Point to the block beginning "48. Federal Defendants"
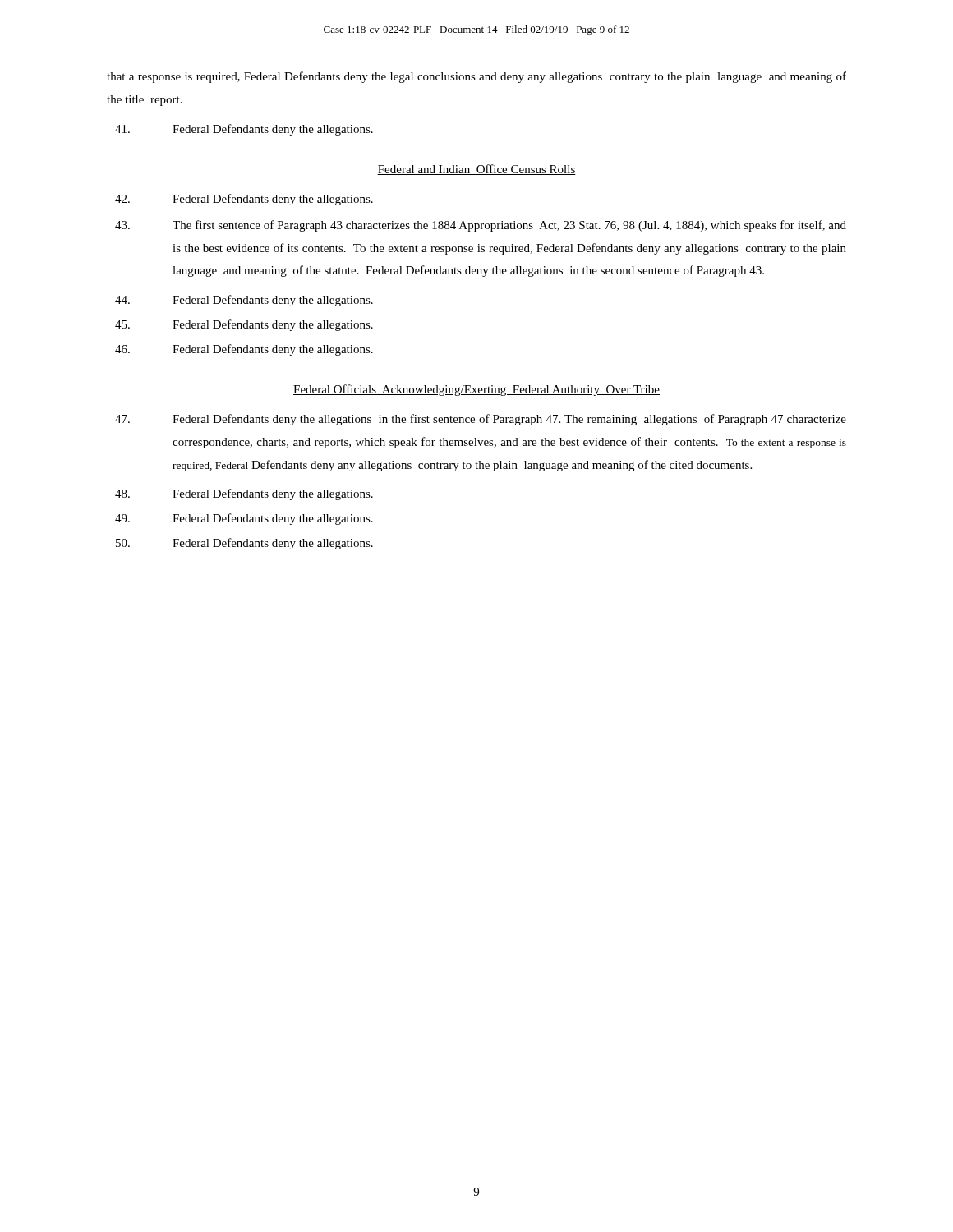 pos(244,494)
